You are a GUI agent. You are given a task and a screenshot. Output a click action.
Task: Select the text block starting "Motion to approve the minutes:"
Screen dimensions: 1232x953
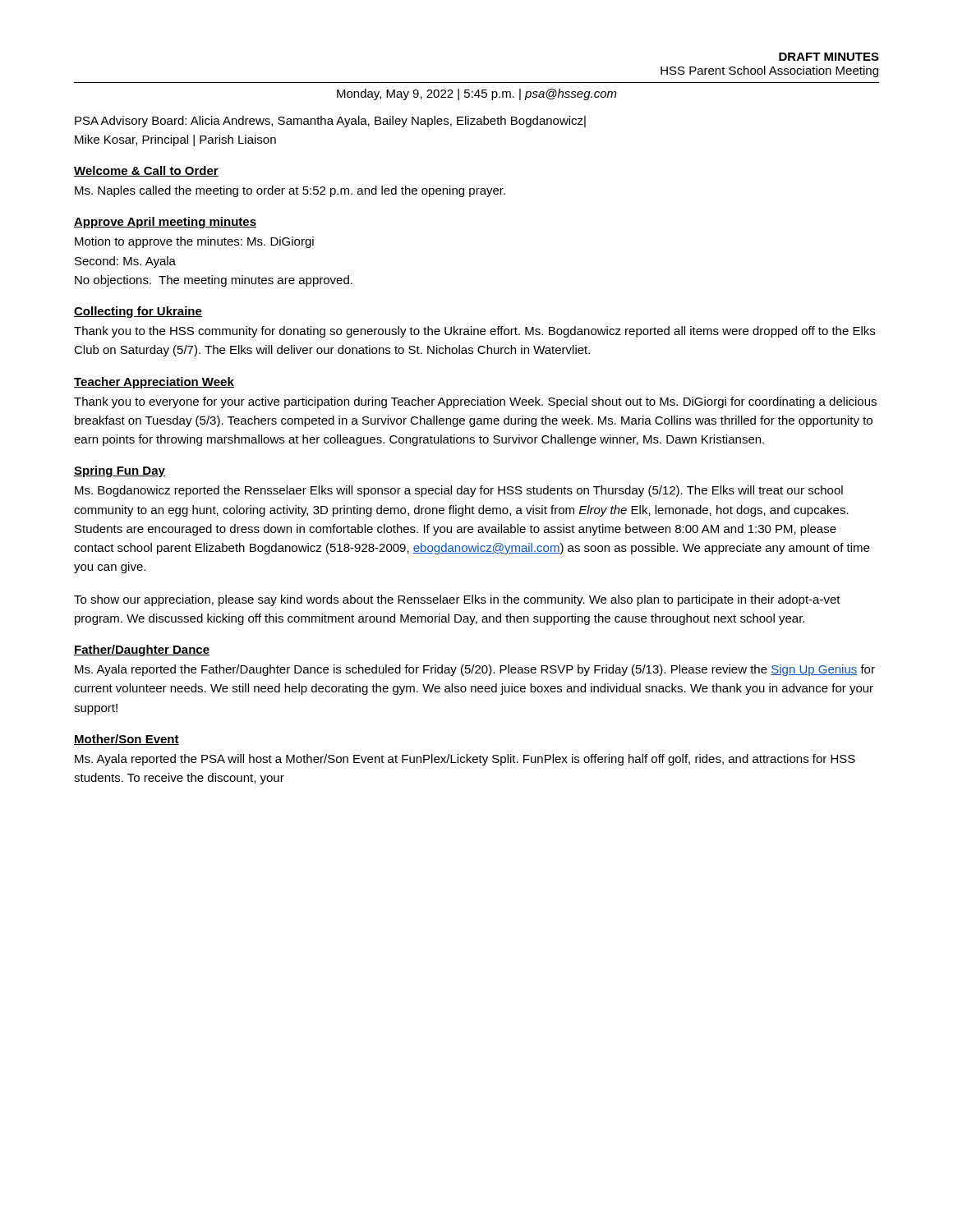pyautogui.click(x=194, y=242)
